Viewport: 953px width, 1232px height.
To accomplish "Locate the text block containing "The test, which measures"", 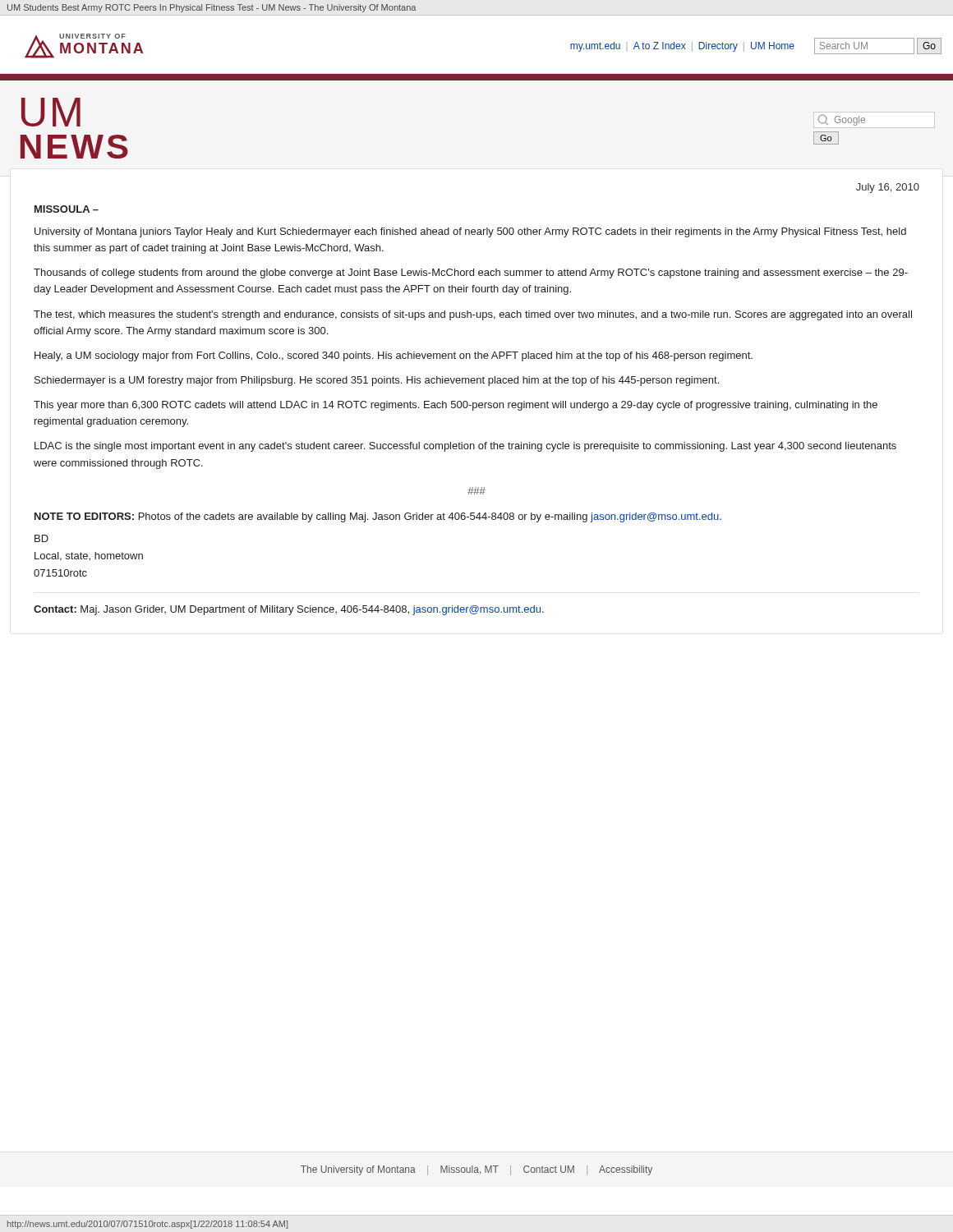I will pyautogui.click(x=473, y=322).
